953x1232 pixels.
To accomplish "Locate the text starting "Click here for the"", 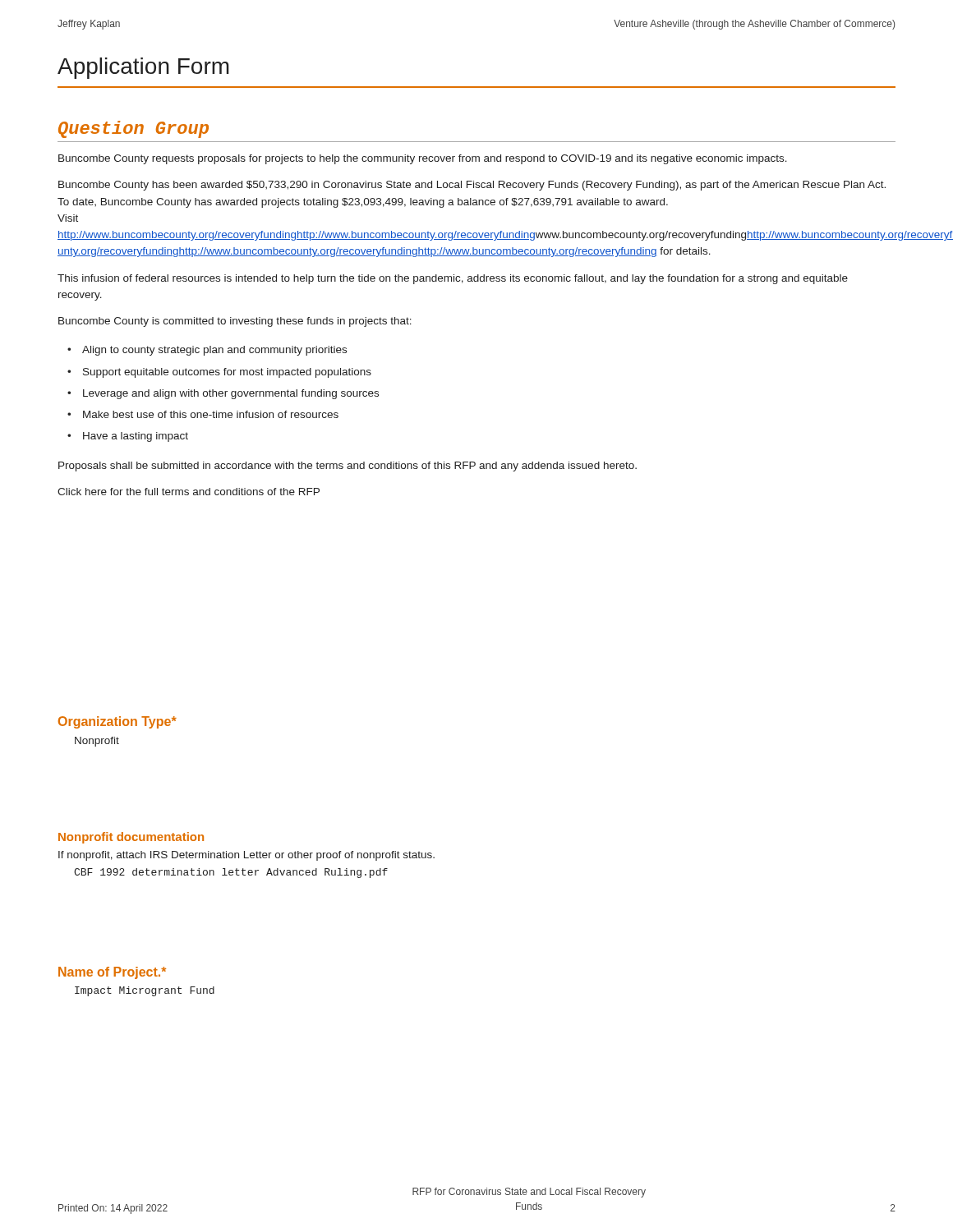I will 189,491.
